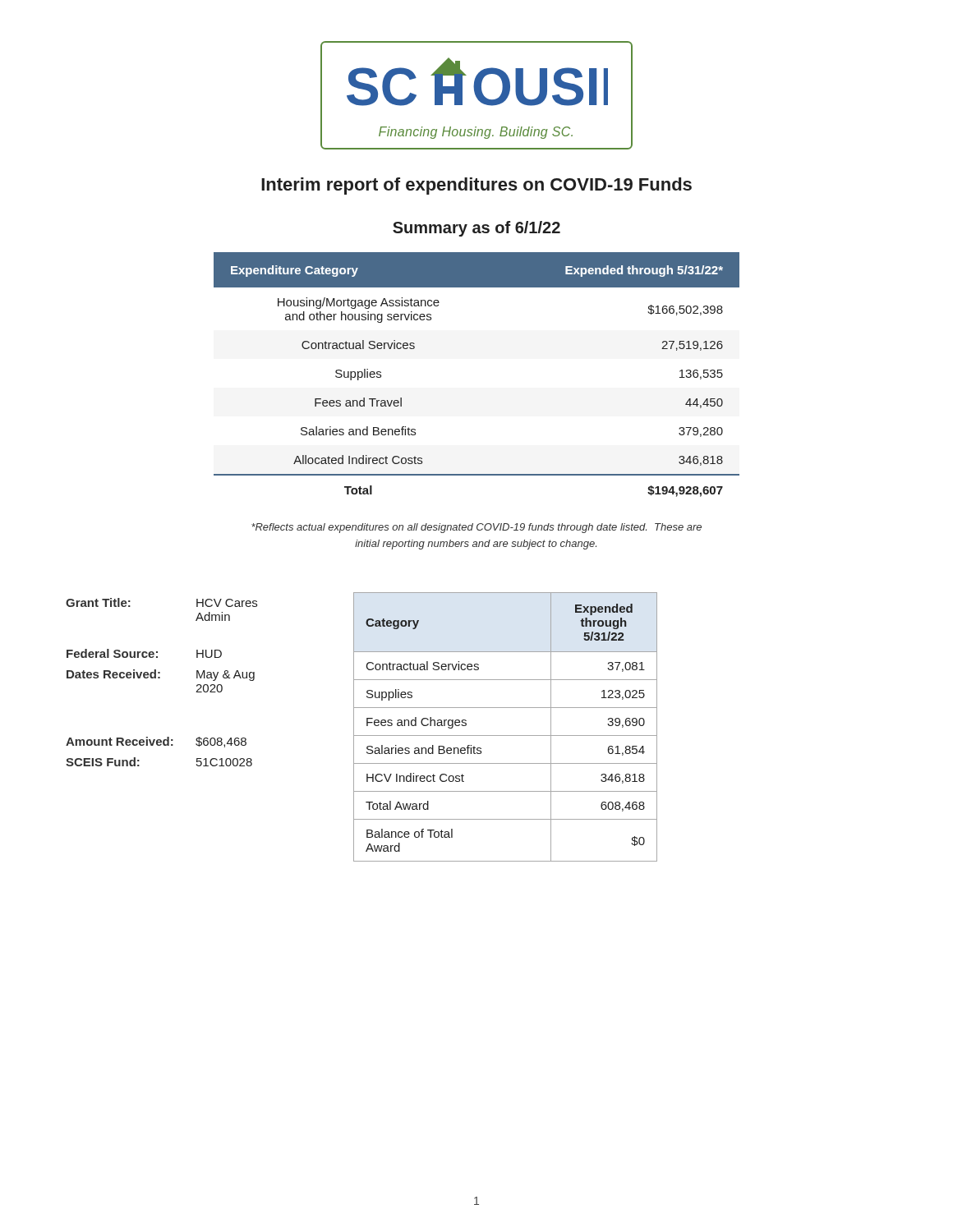This screenshot has height=1232, width=953.
Task: Locate the text block starting "May & Aug2020"
Action: [x=225, y=681]
